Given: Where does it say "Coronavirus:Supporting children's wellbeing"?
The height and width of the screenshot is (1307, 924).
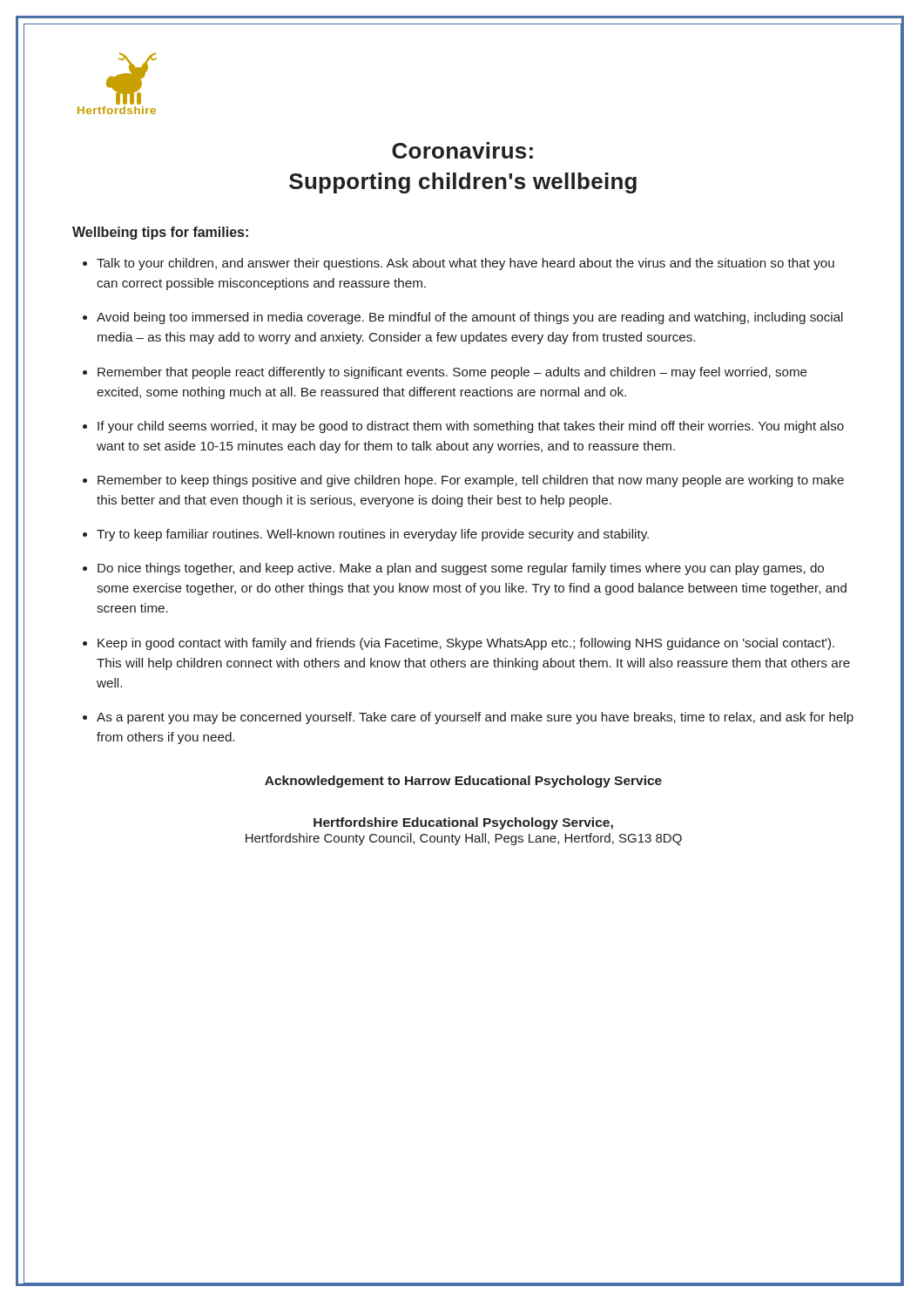Looking at the screenshot, I should pyautogui.click(x=463, y=167).
